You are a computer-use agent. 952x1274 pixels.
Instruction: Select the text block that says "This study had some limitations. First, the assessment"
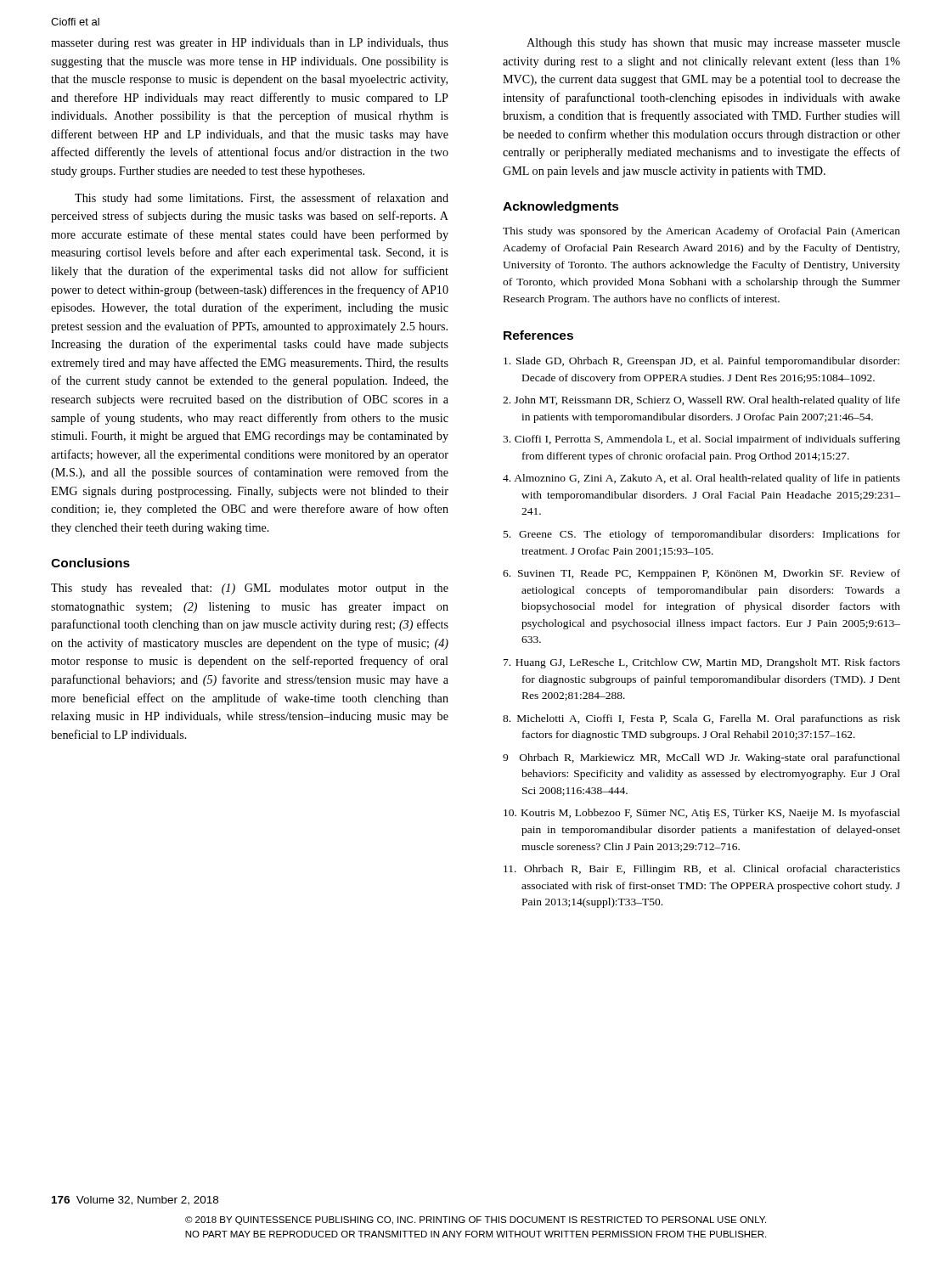[250, 363]
